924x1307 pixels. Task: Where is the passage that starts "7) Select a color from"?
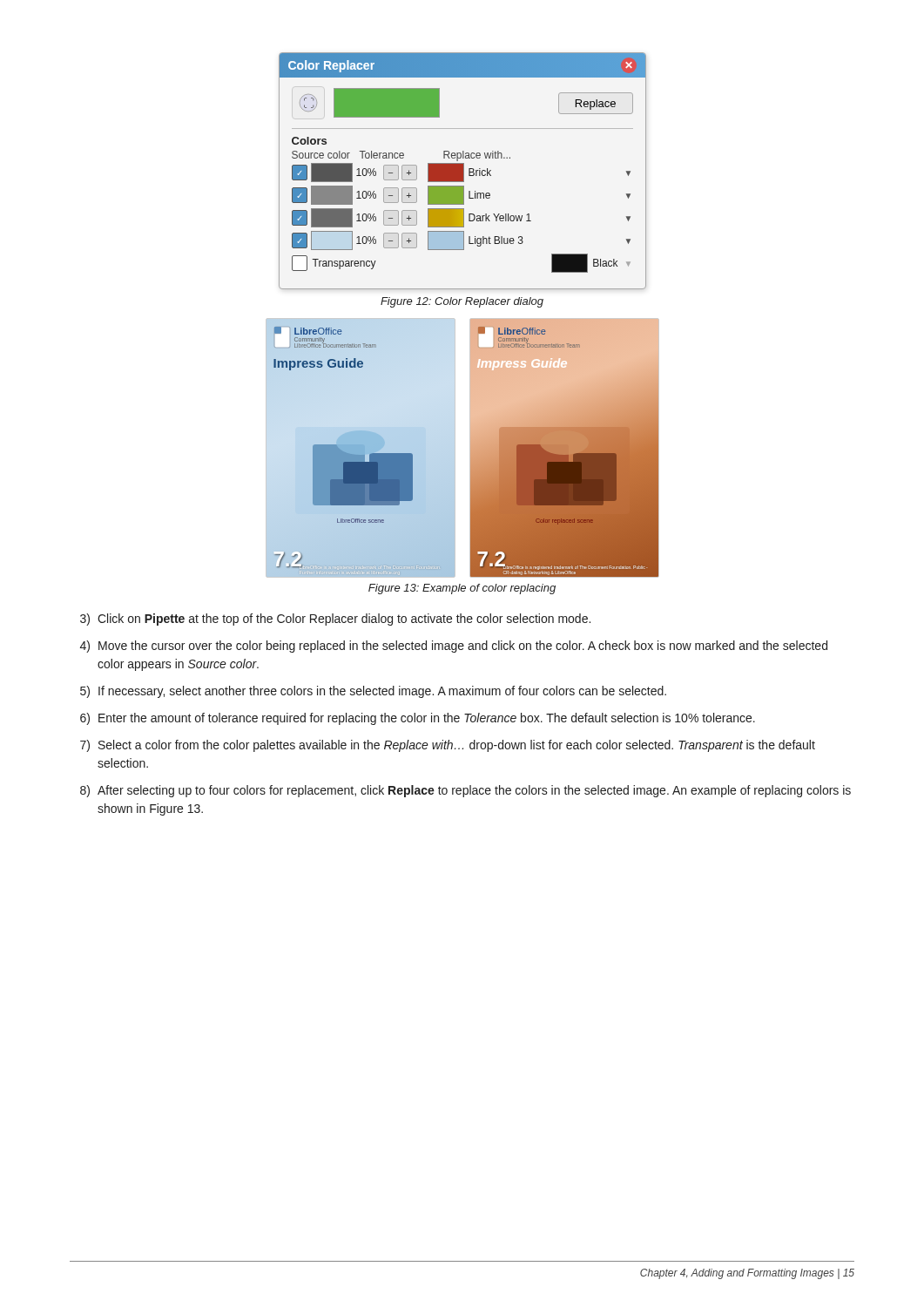click(x=462, y=755)
